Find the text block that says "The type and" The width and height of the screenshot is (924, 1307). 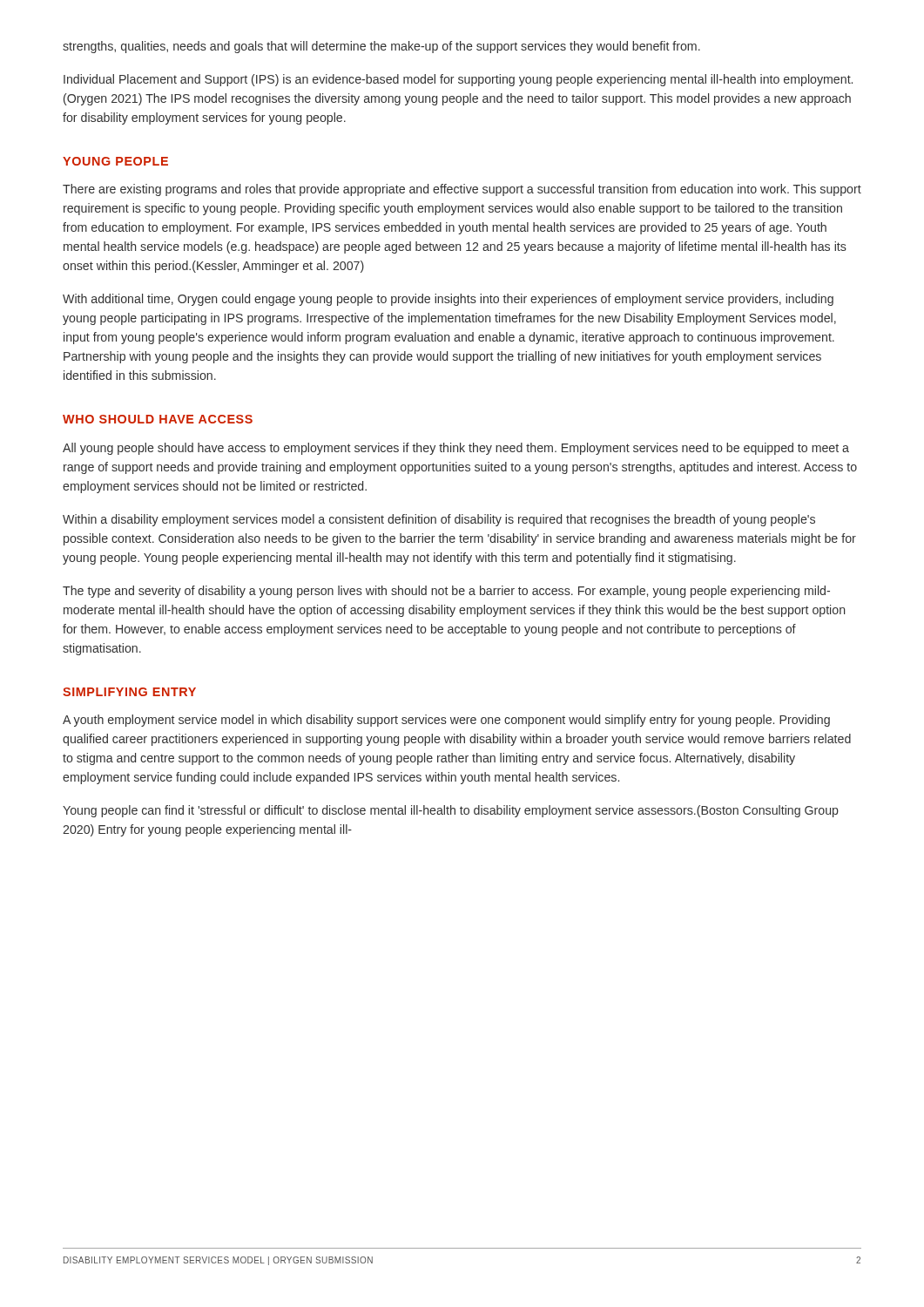pos(454,619)
